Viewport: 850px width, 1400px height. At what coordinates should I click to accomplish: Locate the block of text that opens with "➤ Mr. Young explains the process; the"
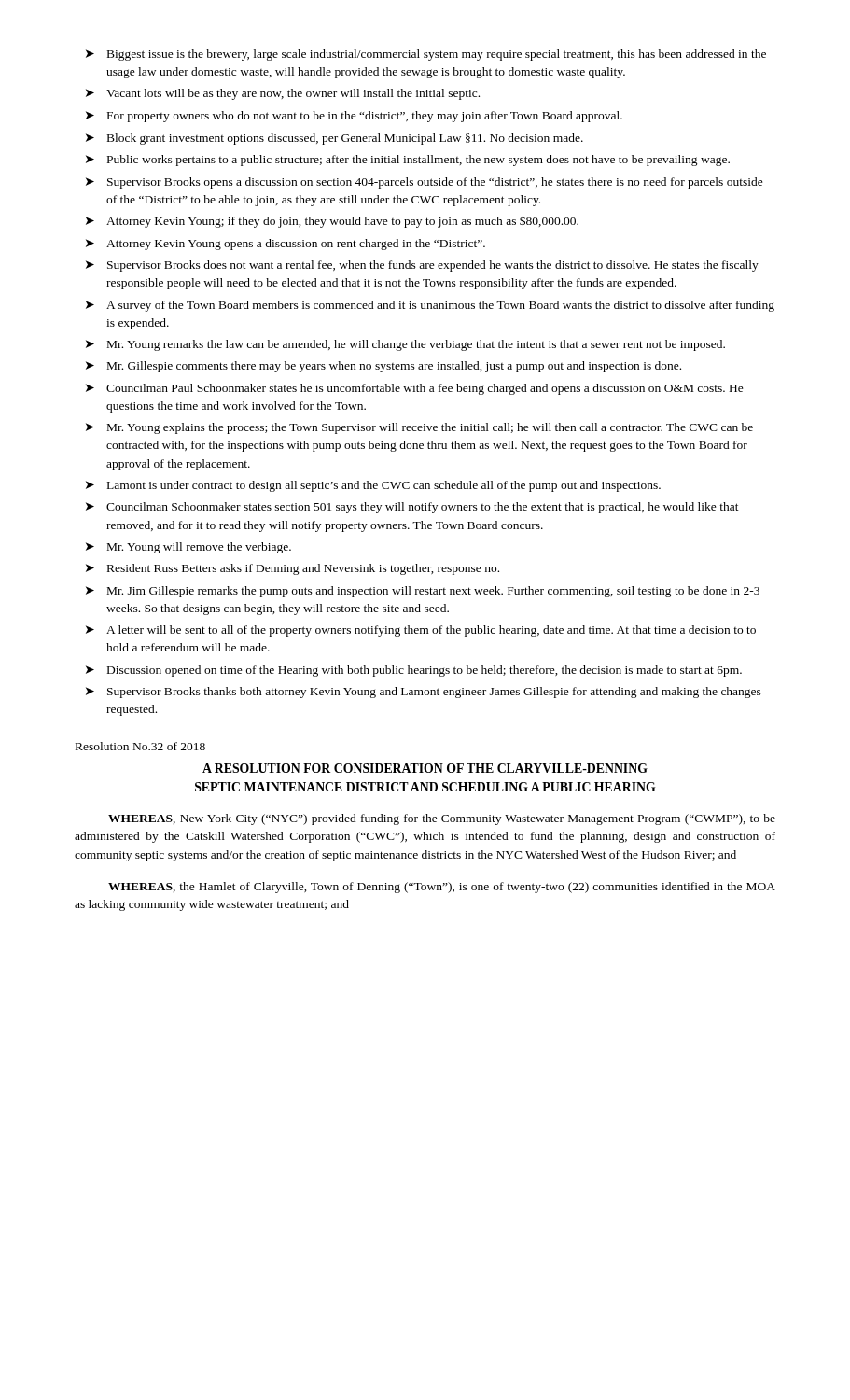click(430, 445)
